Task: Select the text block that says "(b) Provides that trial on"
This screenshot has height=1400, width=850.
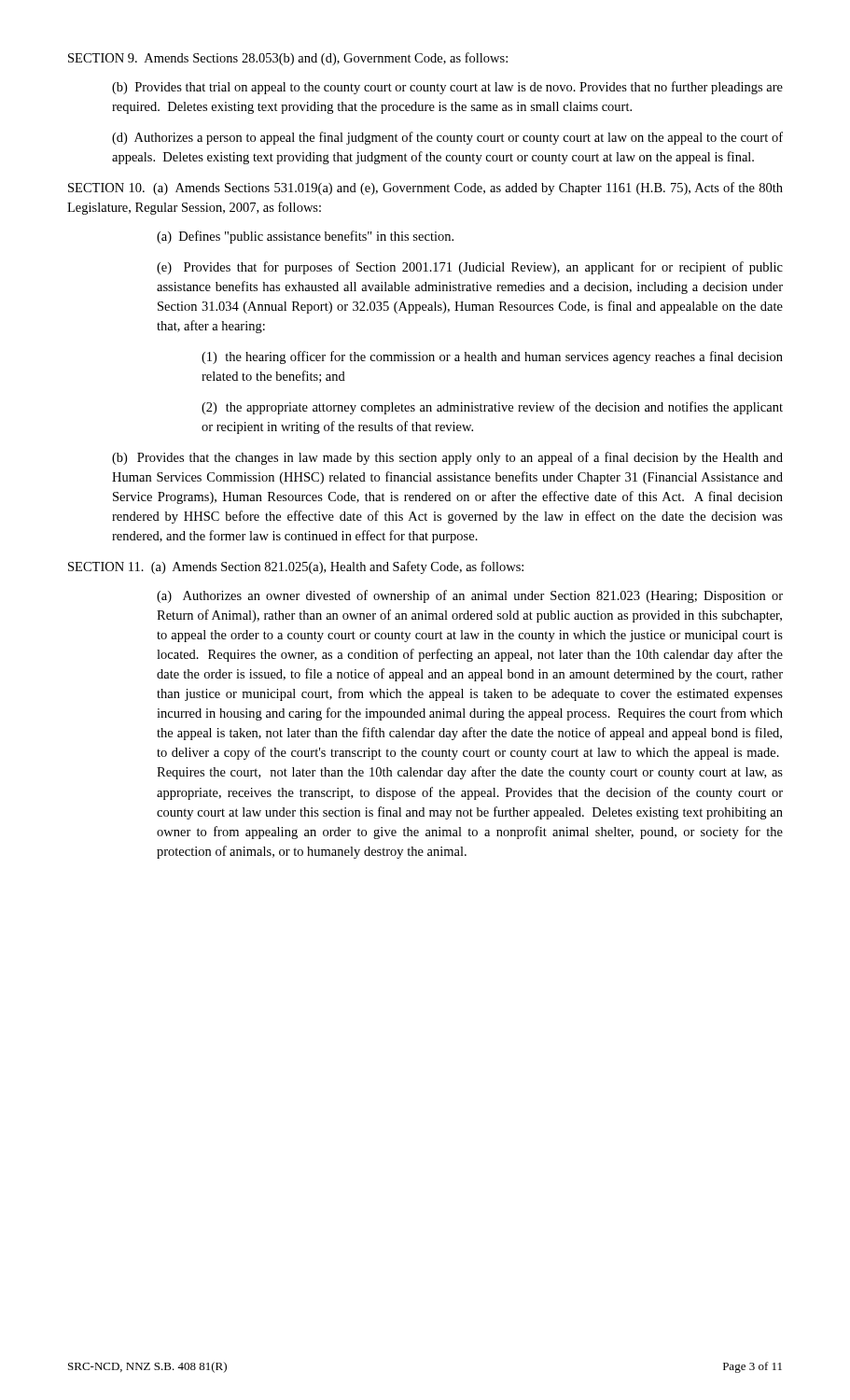Action: pyautogui.click(x=447, y=97)
